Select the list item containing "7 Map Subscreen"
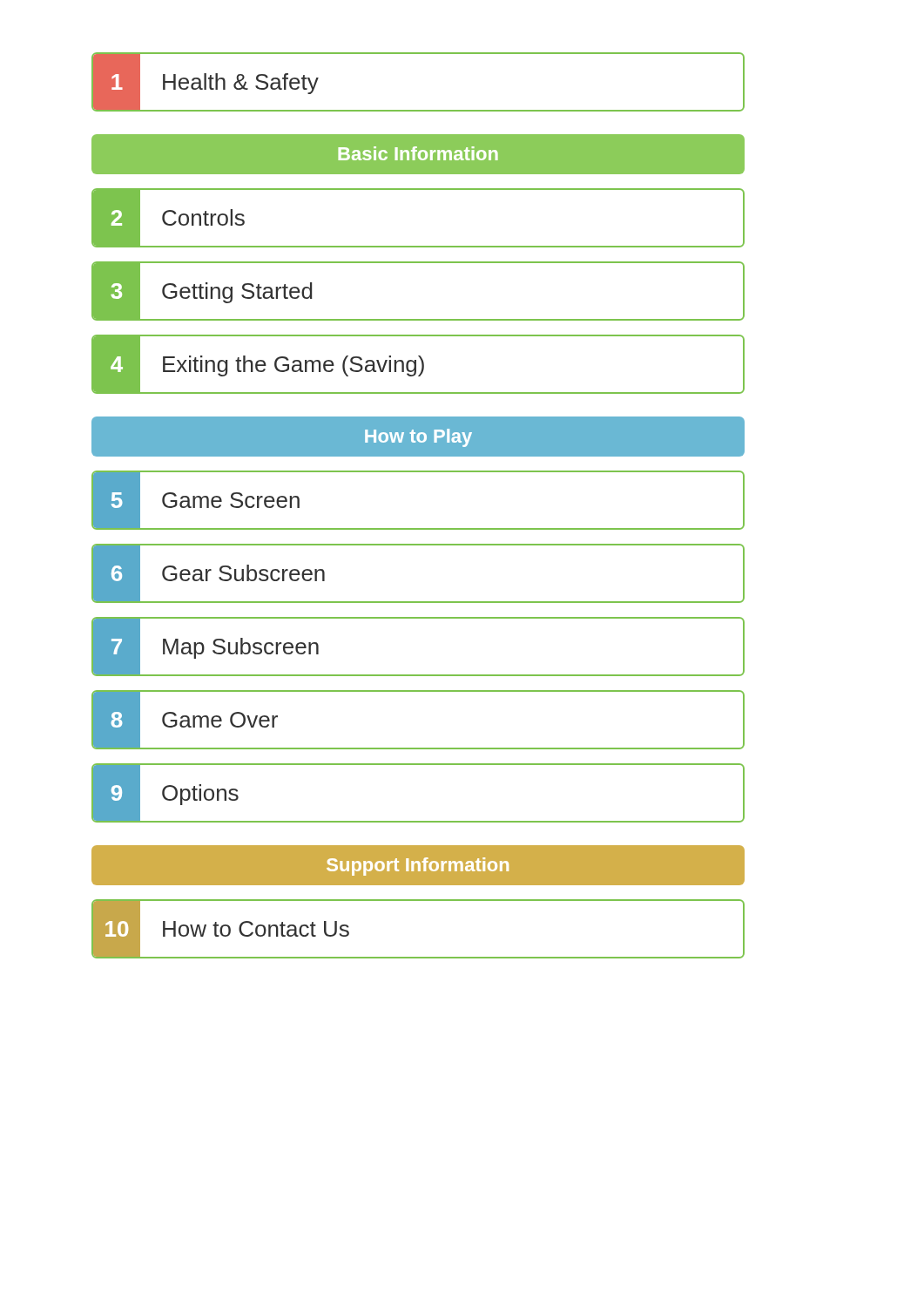The image size is (924, 1307). 206,647
